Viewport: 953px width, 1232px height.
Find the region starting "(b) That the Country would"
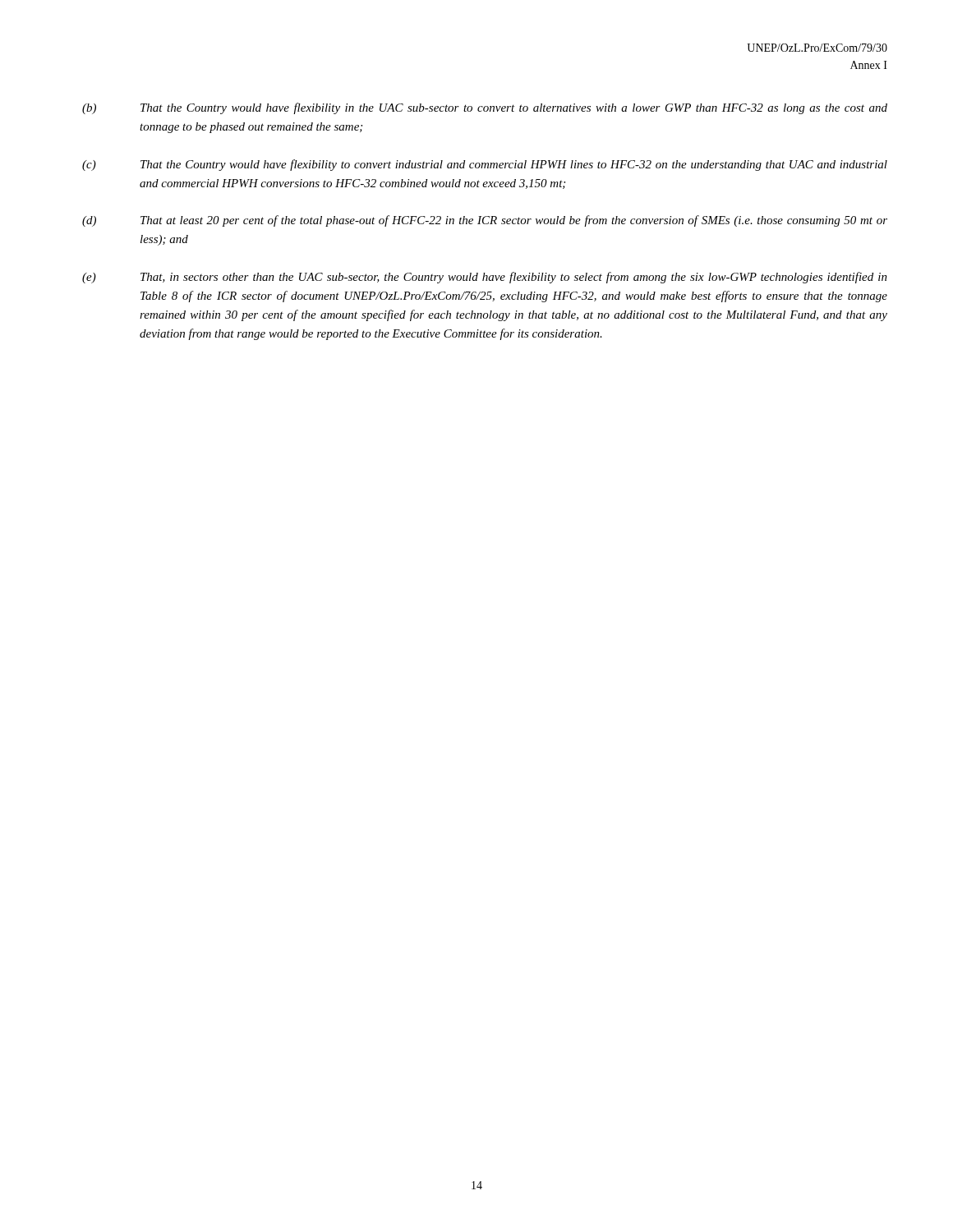click(485, 118)
